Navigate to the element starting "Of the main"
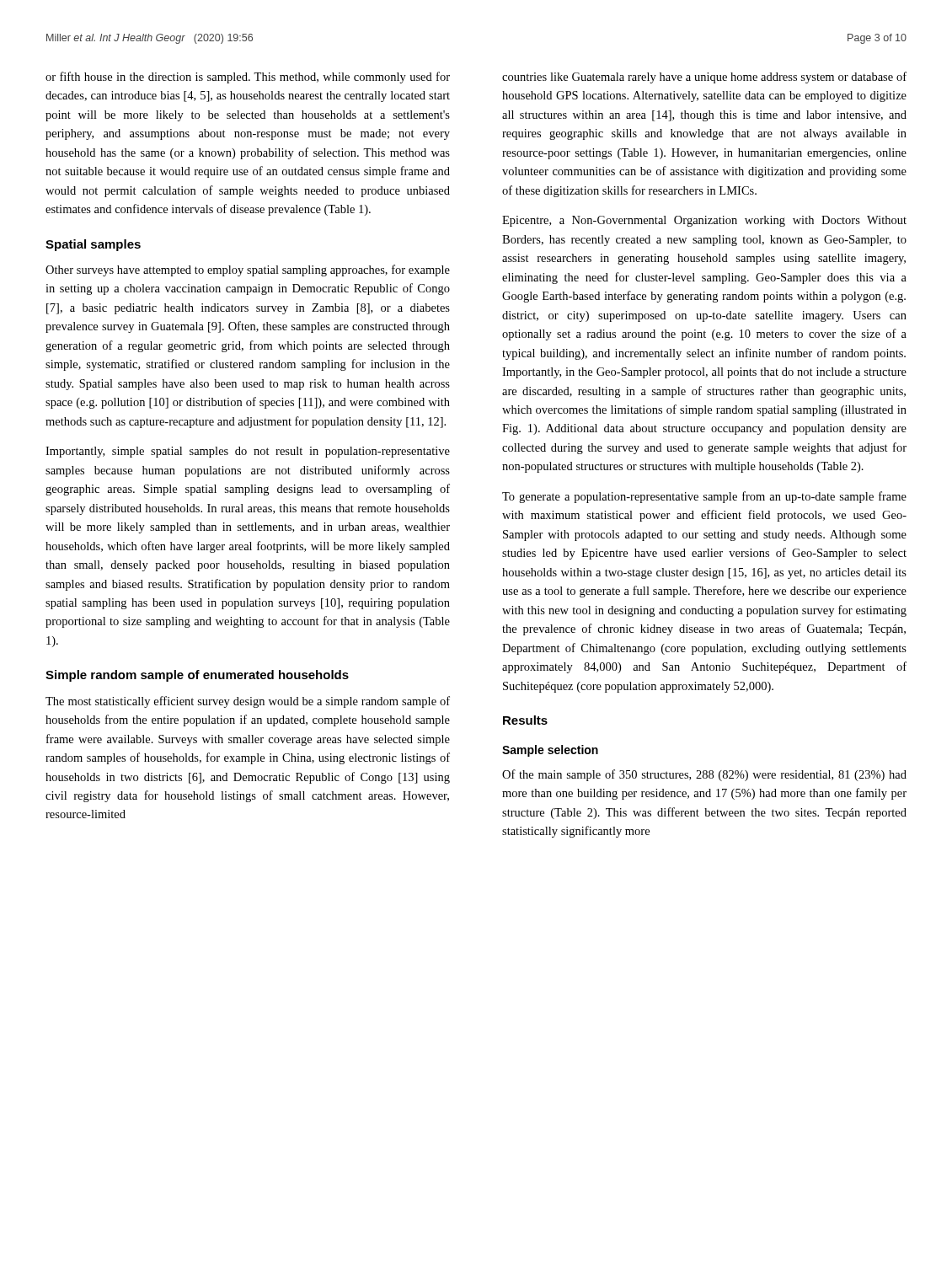952x1264 pixels. pyautogui.click(x=704, y=803)
